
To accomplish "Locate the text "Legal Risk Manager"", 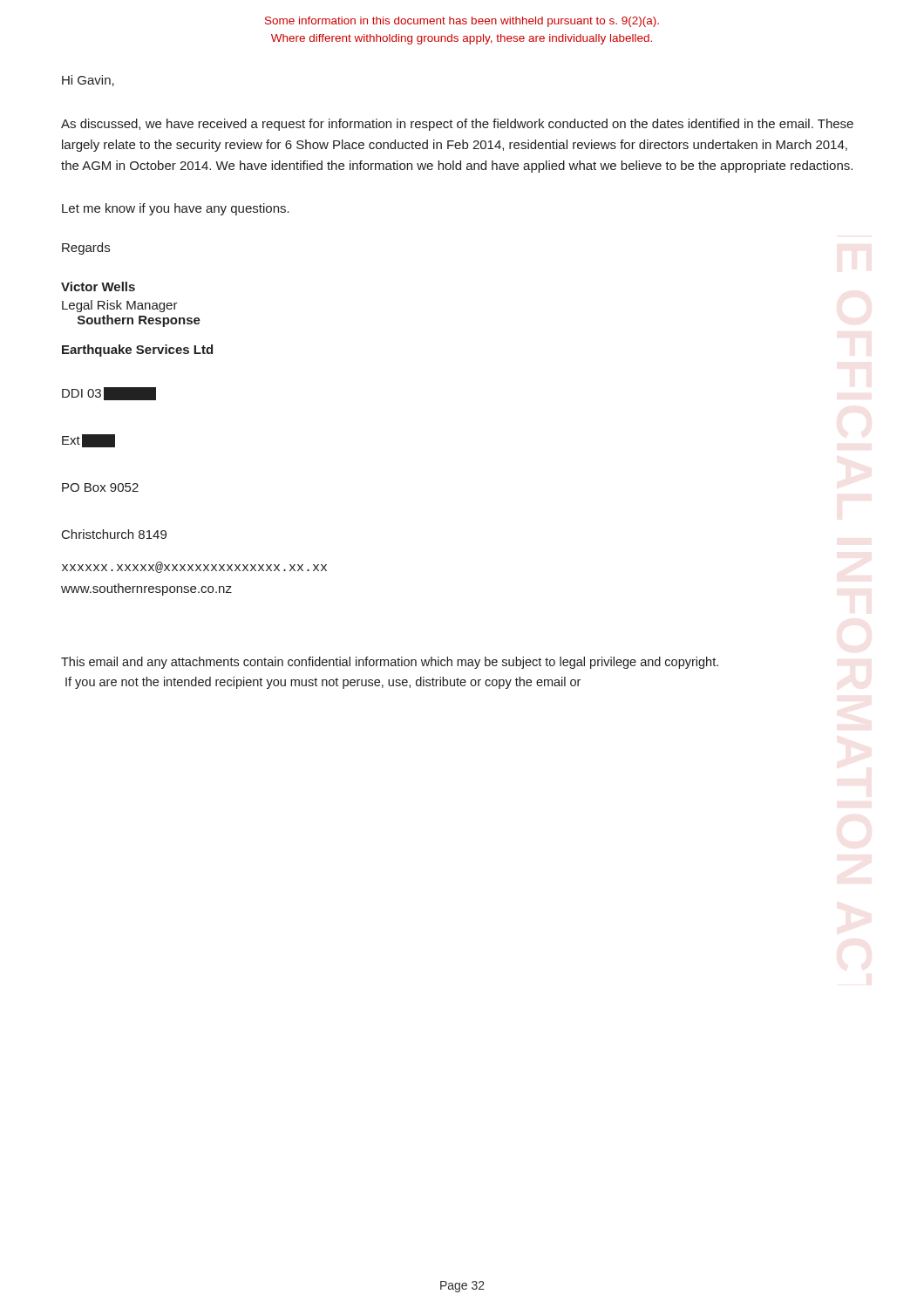I will coord(119,304).
